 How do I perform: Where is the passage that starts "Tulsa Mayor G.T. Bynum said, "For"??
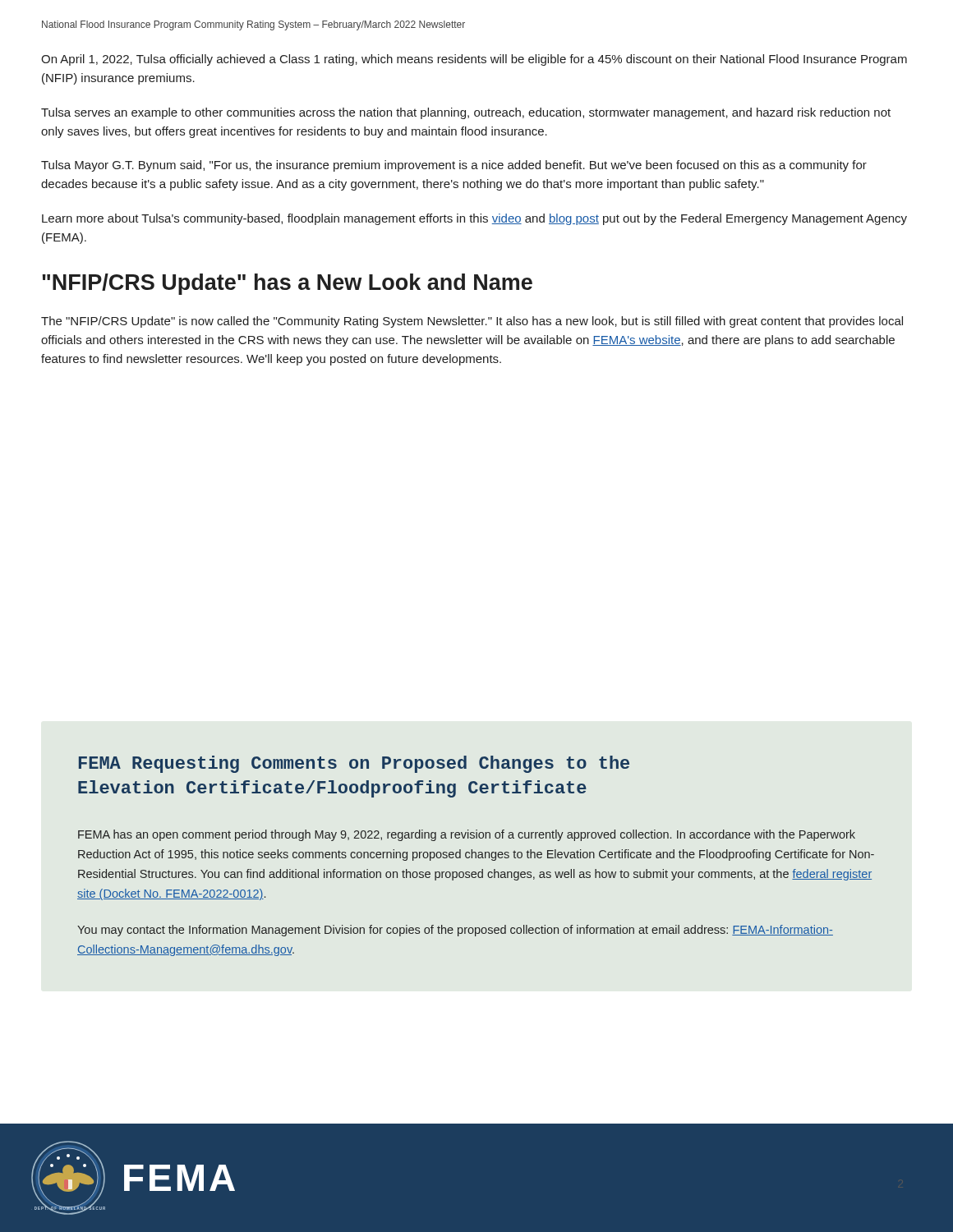tap(454, 174)
